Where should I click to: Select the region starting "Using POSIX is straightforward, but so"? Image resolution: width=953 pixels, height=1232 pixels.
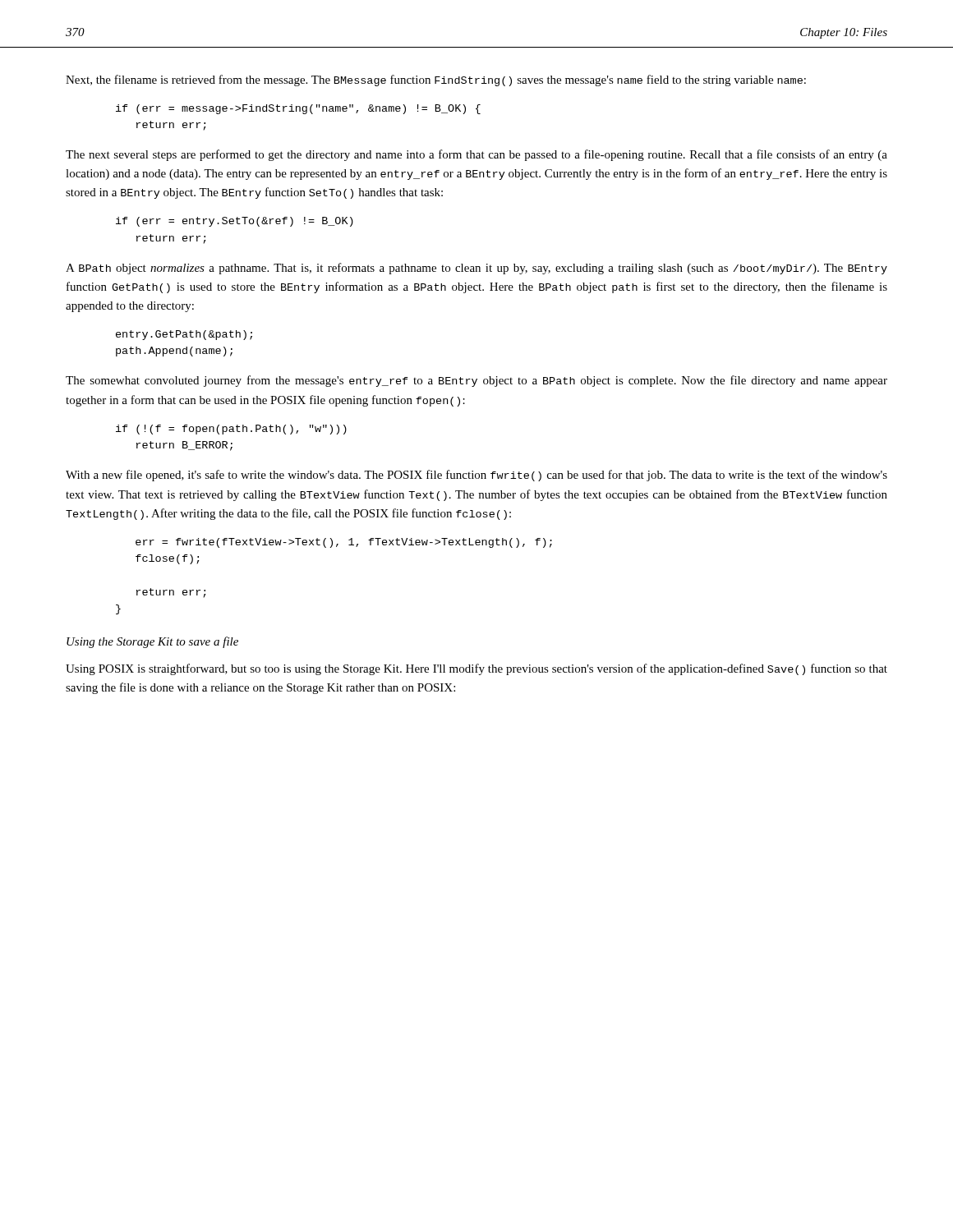point(476,678)
